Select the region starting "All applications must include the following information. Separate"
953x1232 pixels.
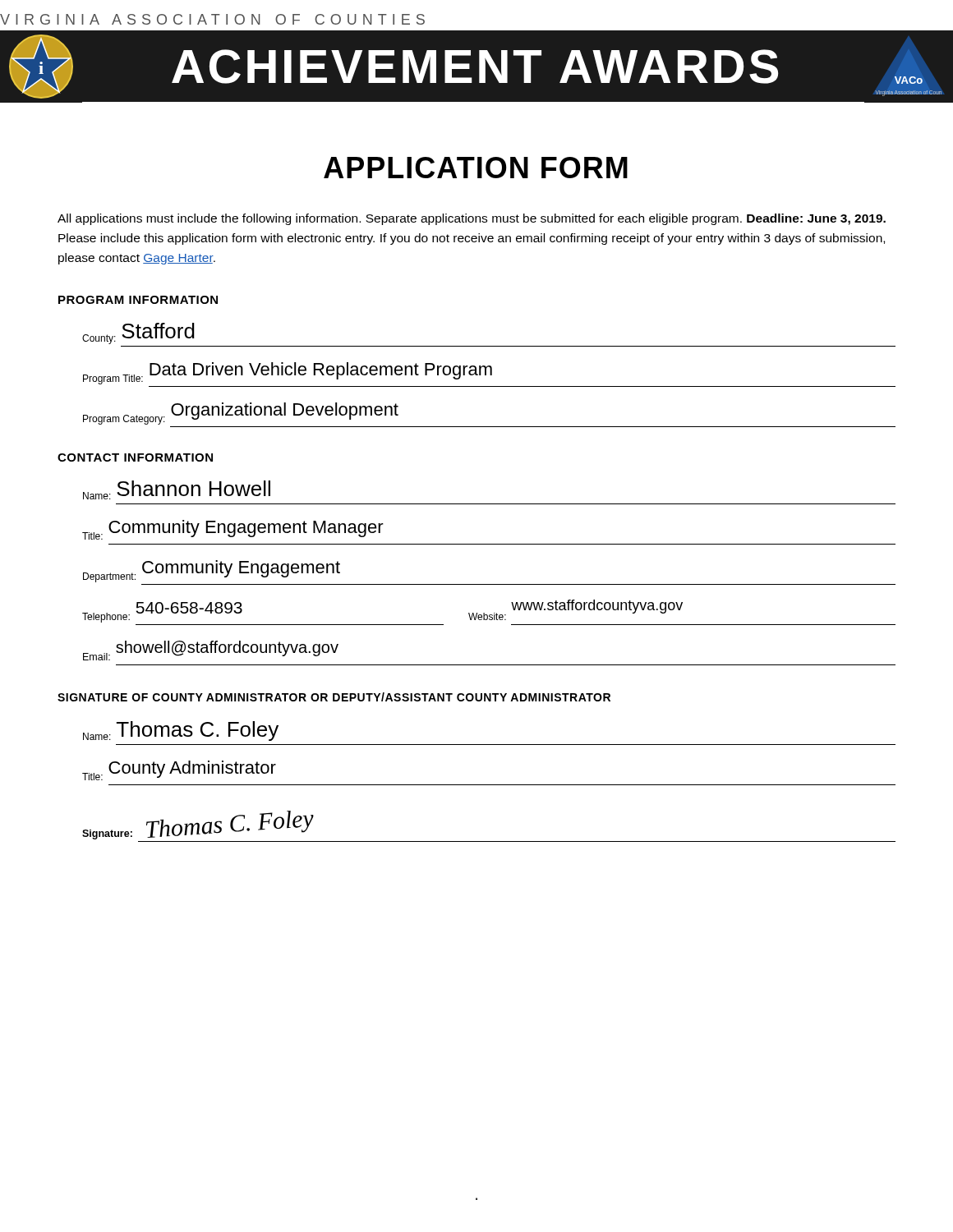pyautogui.click(x=472, y=238)
